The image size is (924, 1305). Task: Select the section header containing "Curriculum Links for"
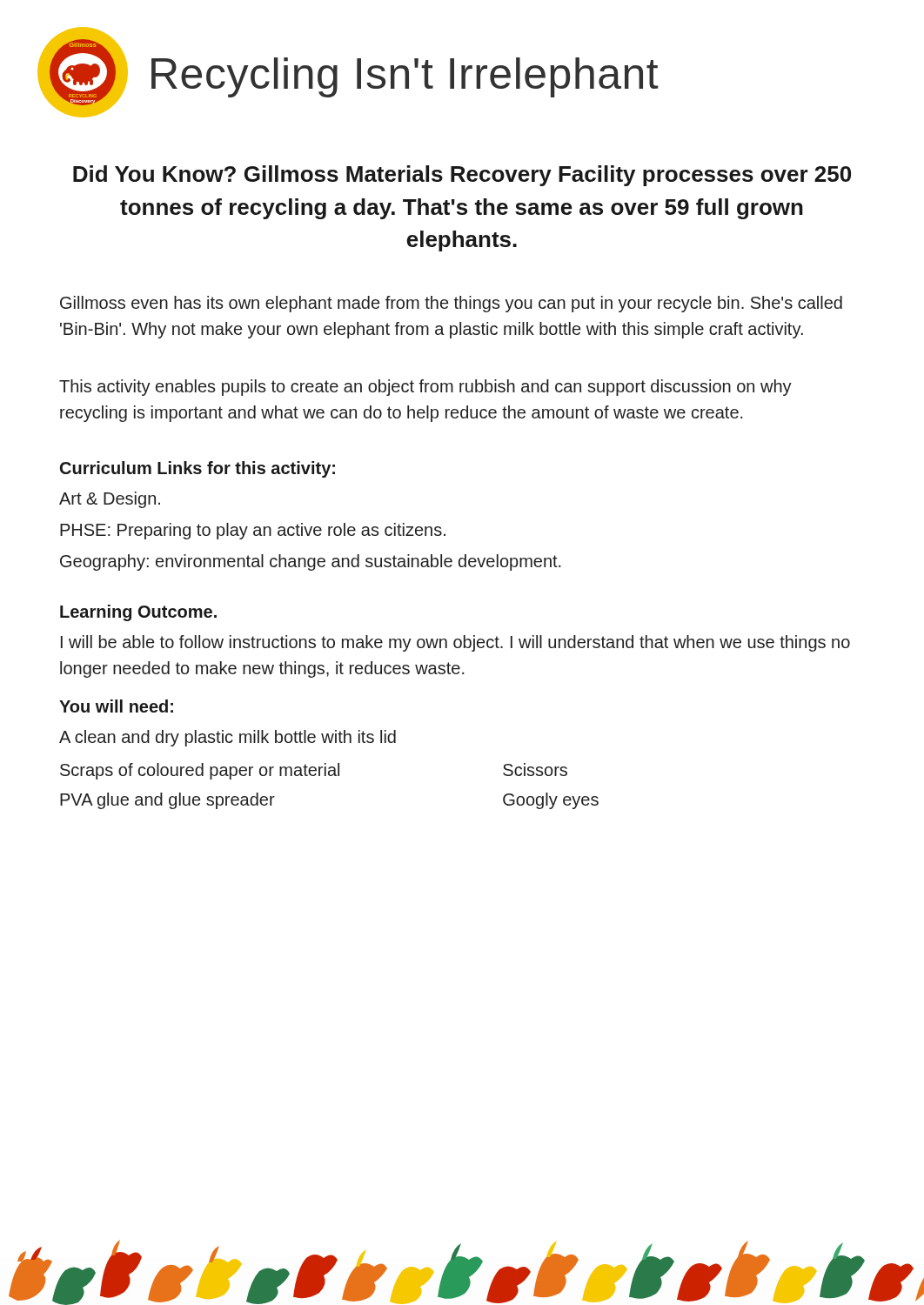(x=198, y=468)
